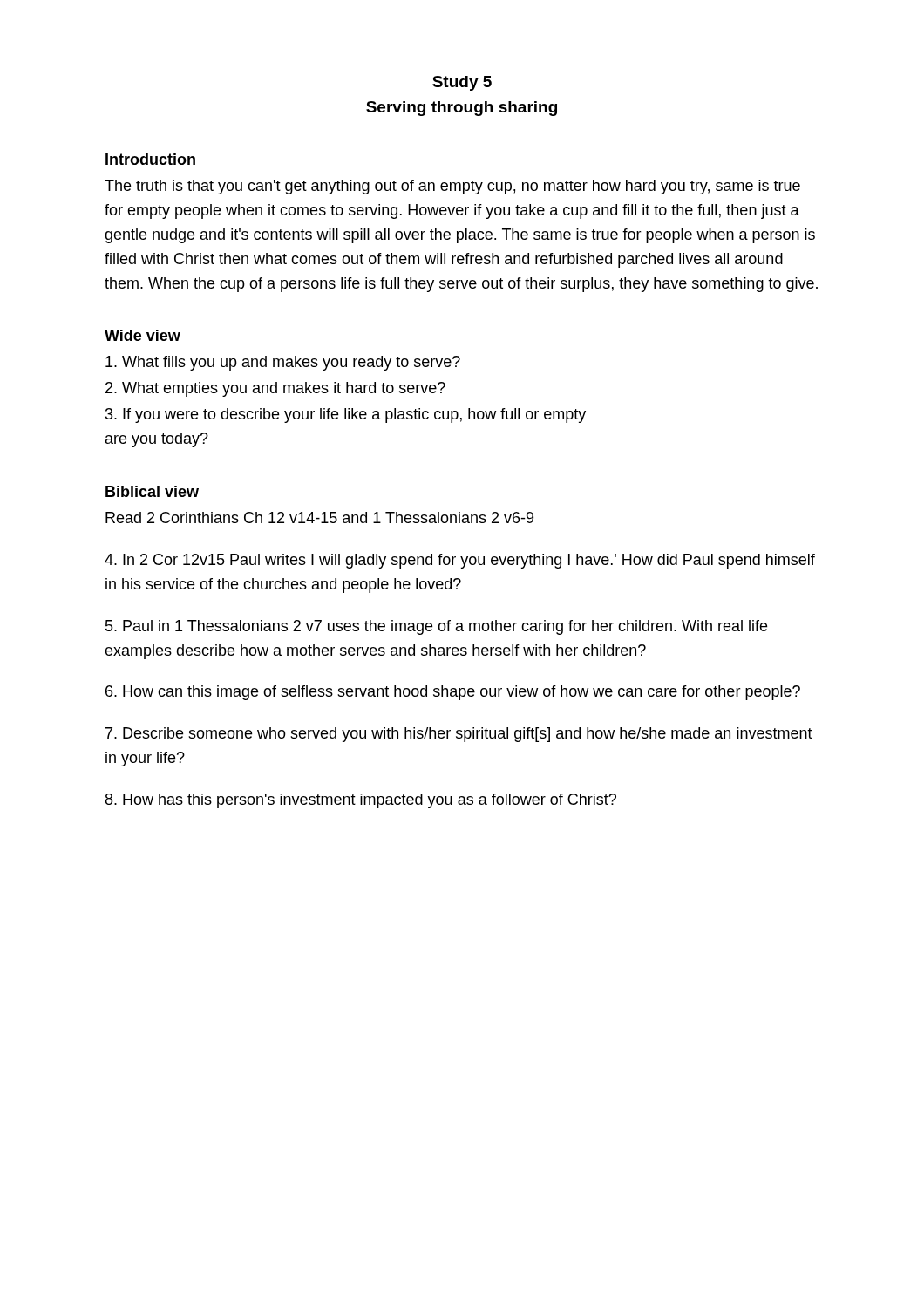
Task: Click on the element starting "Paul in 1 Thessalonians 2 v7 uses"
Action: tap(436, 638)
